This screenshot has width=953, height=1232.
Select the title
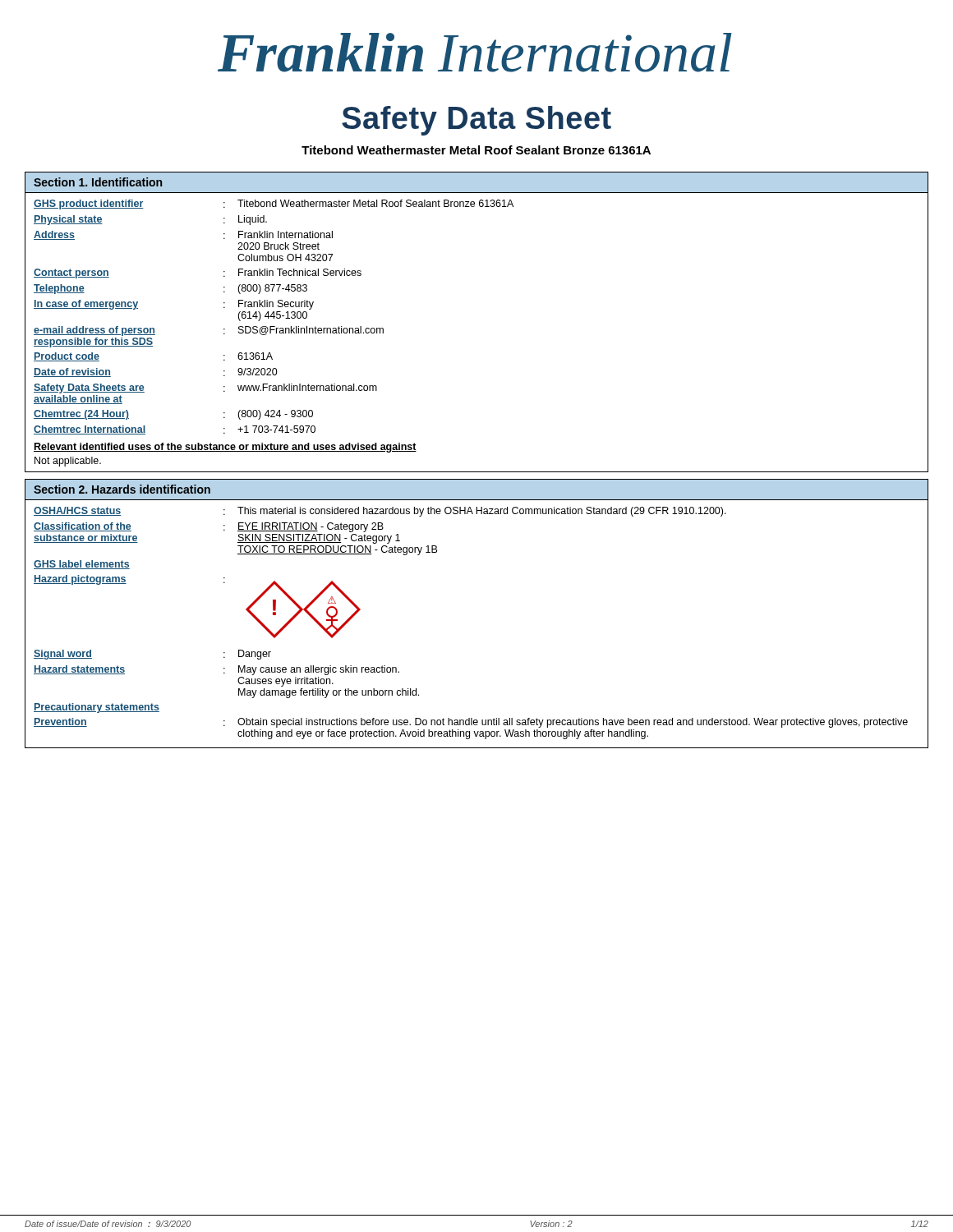[x=476, y=119]
